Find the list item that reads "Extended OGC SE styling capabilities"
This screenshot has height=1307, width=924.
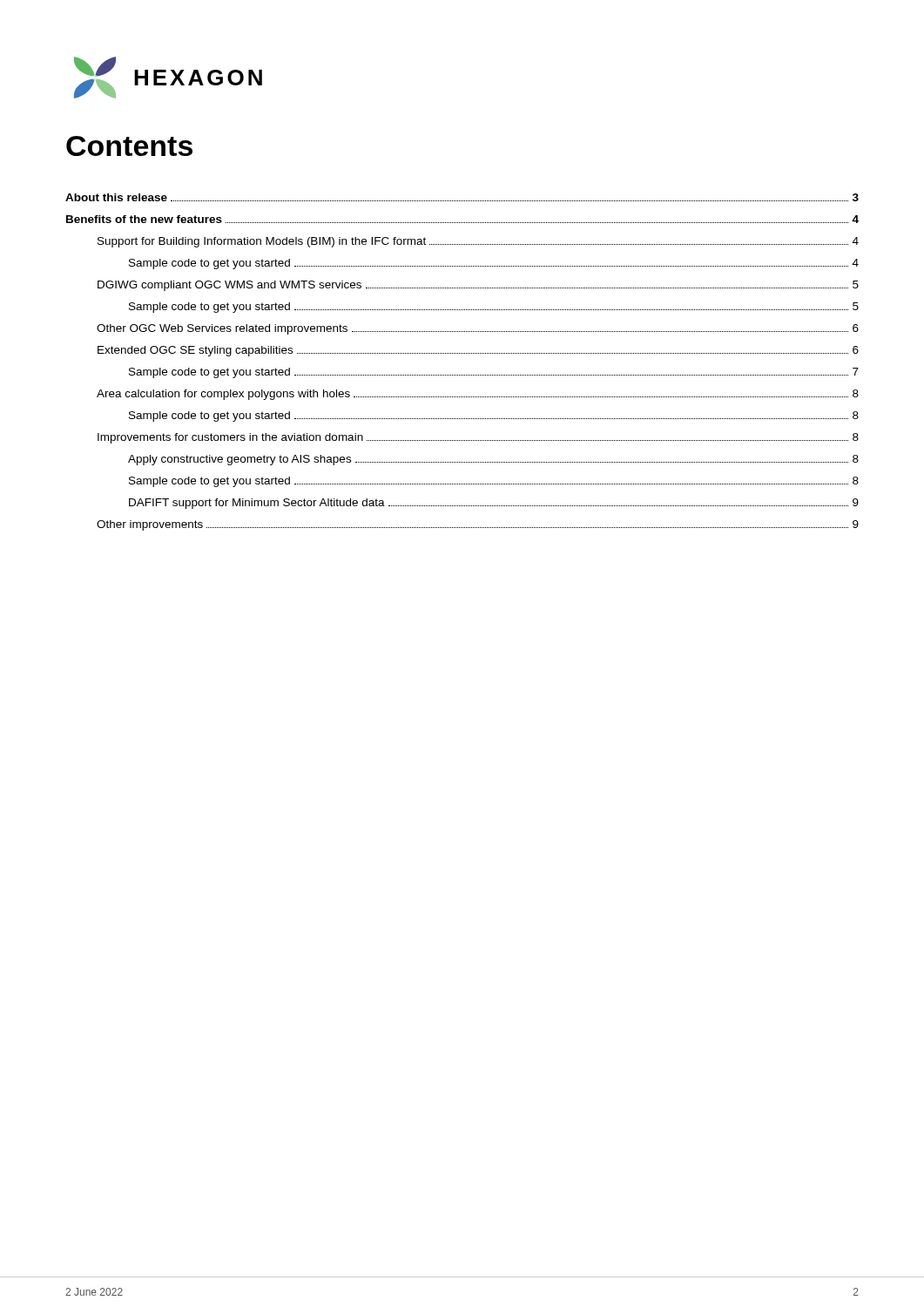click(478, 351)
